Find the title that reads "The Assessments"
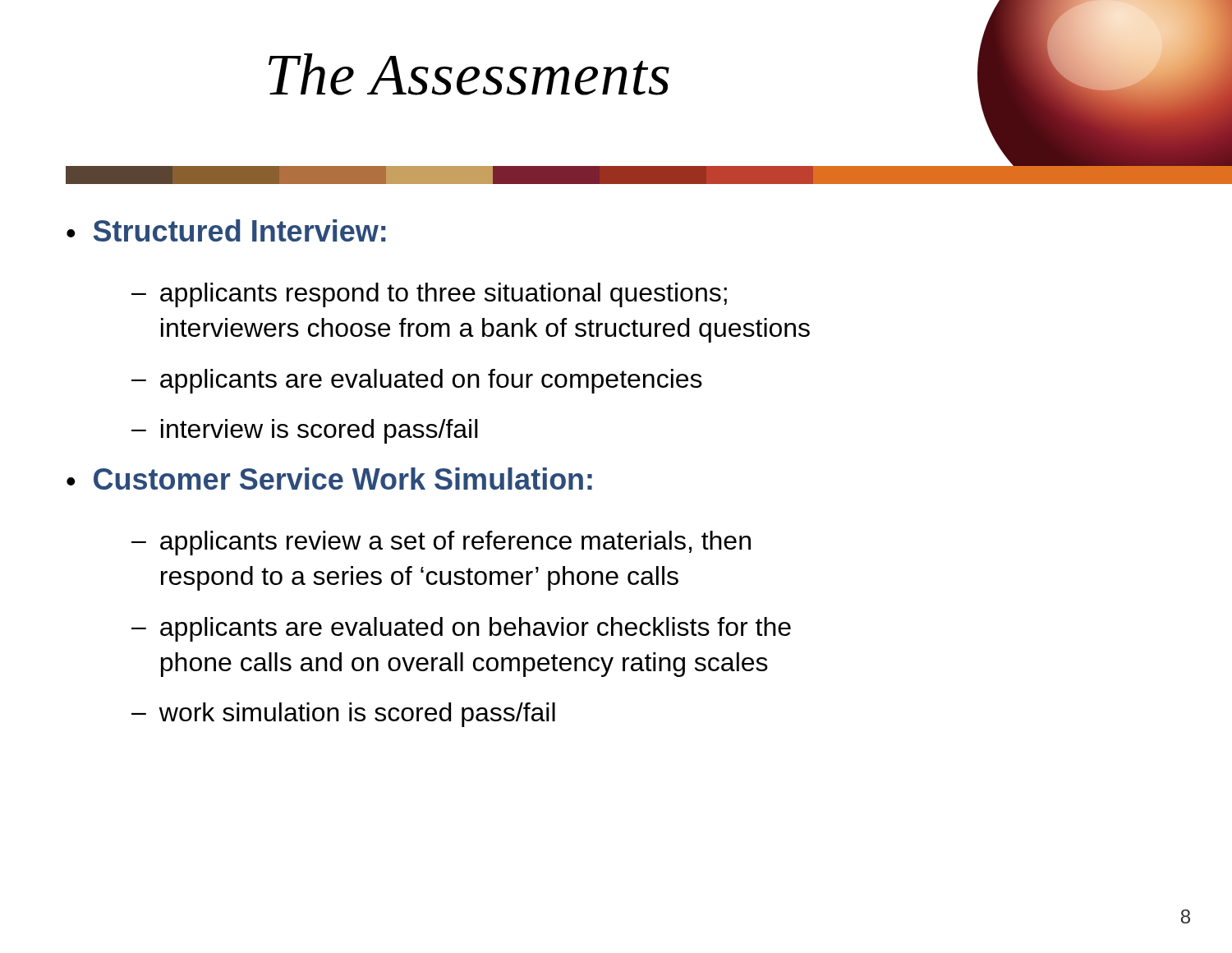Screen dimensions: 953x1232 click(468, 75)
